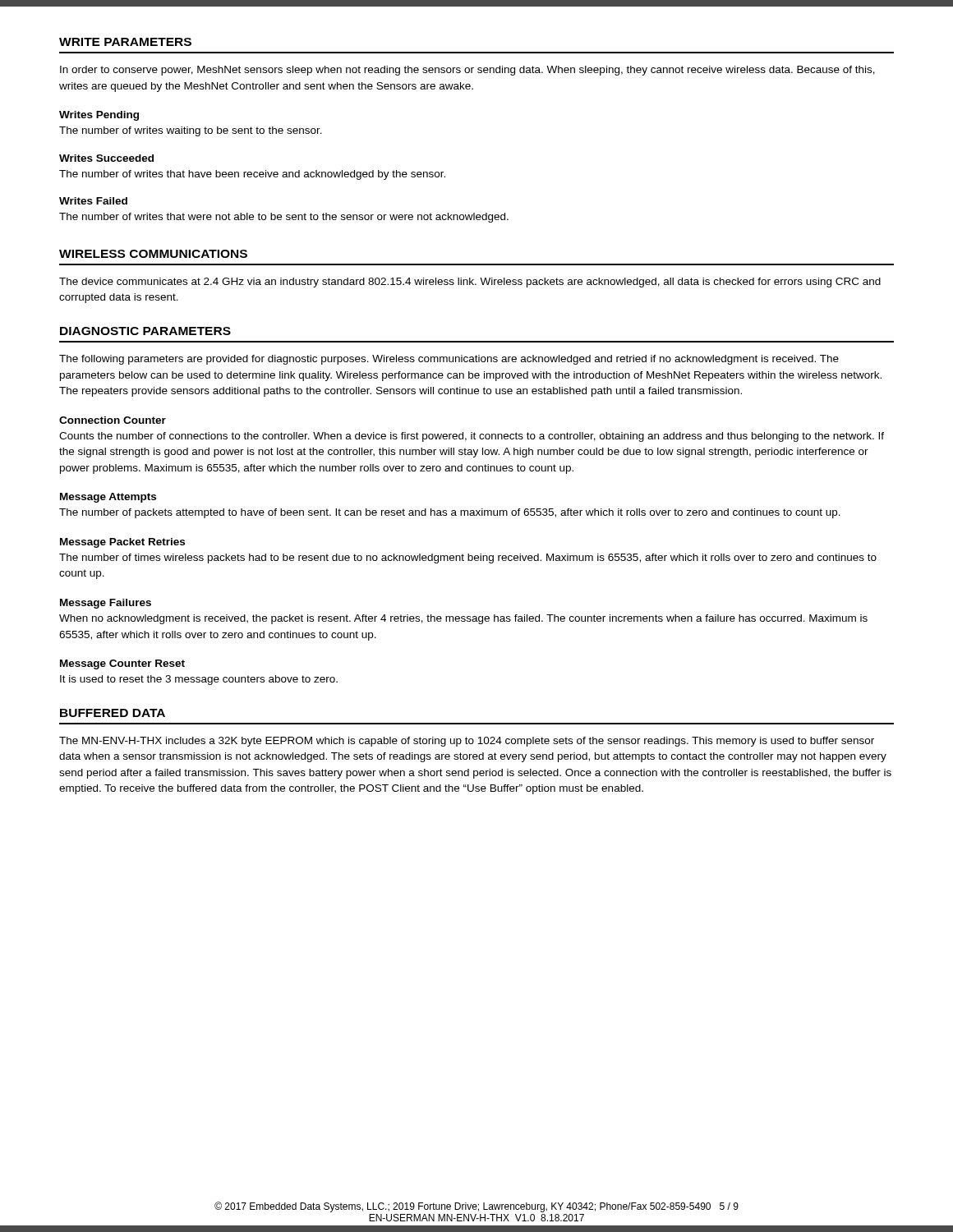953x1232 pixels.
Task: Find the section header that reads "Message Packet Retries"
Action: pos(122,542)
